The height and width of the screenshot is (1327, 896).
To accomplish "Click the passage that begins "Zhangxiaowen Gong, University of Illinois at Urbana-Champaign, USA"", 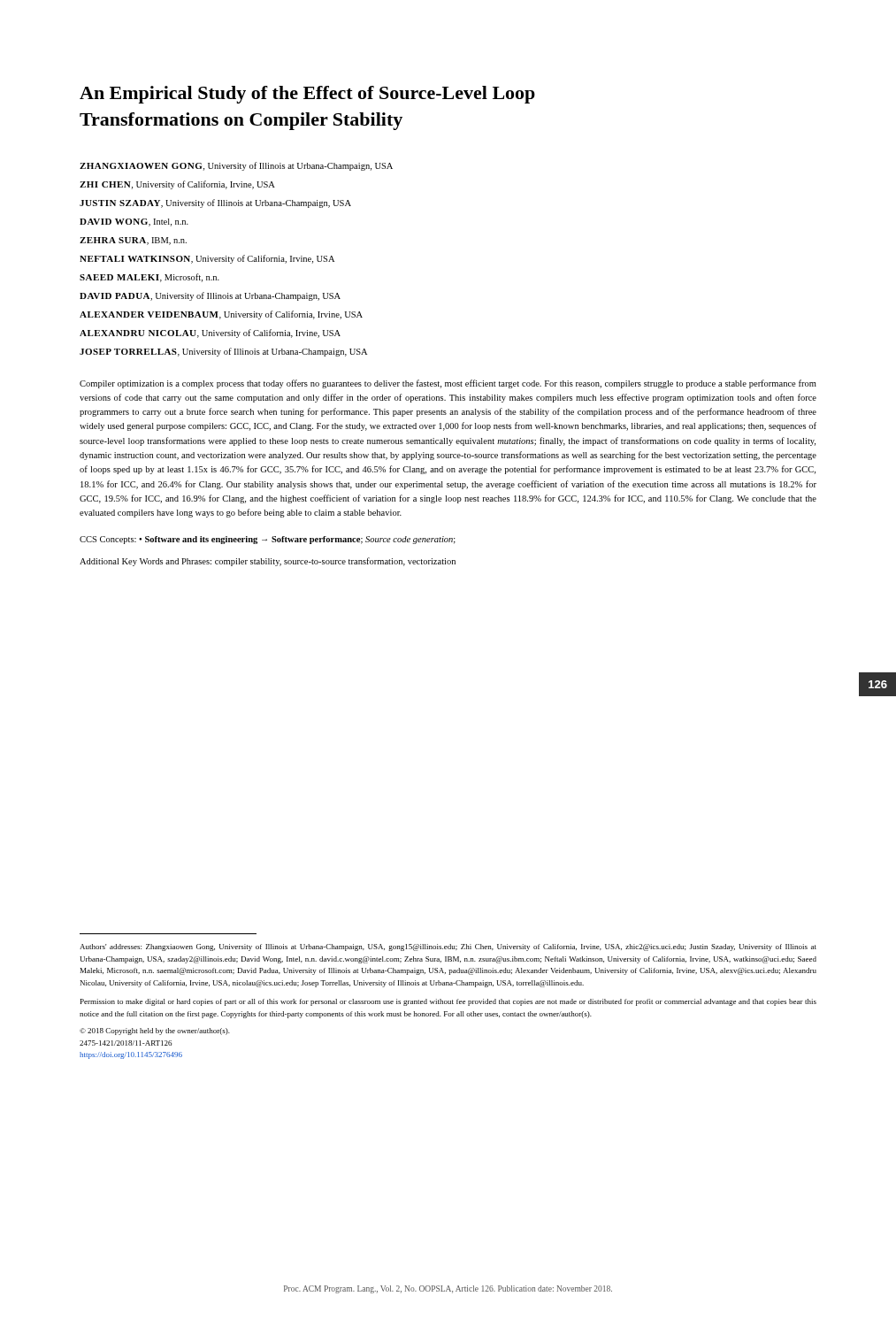I will [x=236, y=166].
